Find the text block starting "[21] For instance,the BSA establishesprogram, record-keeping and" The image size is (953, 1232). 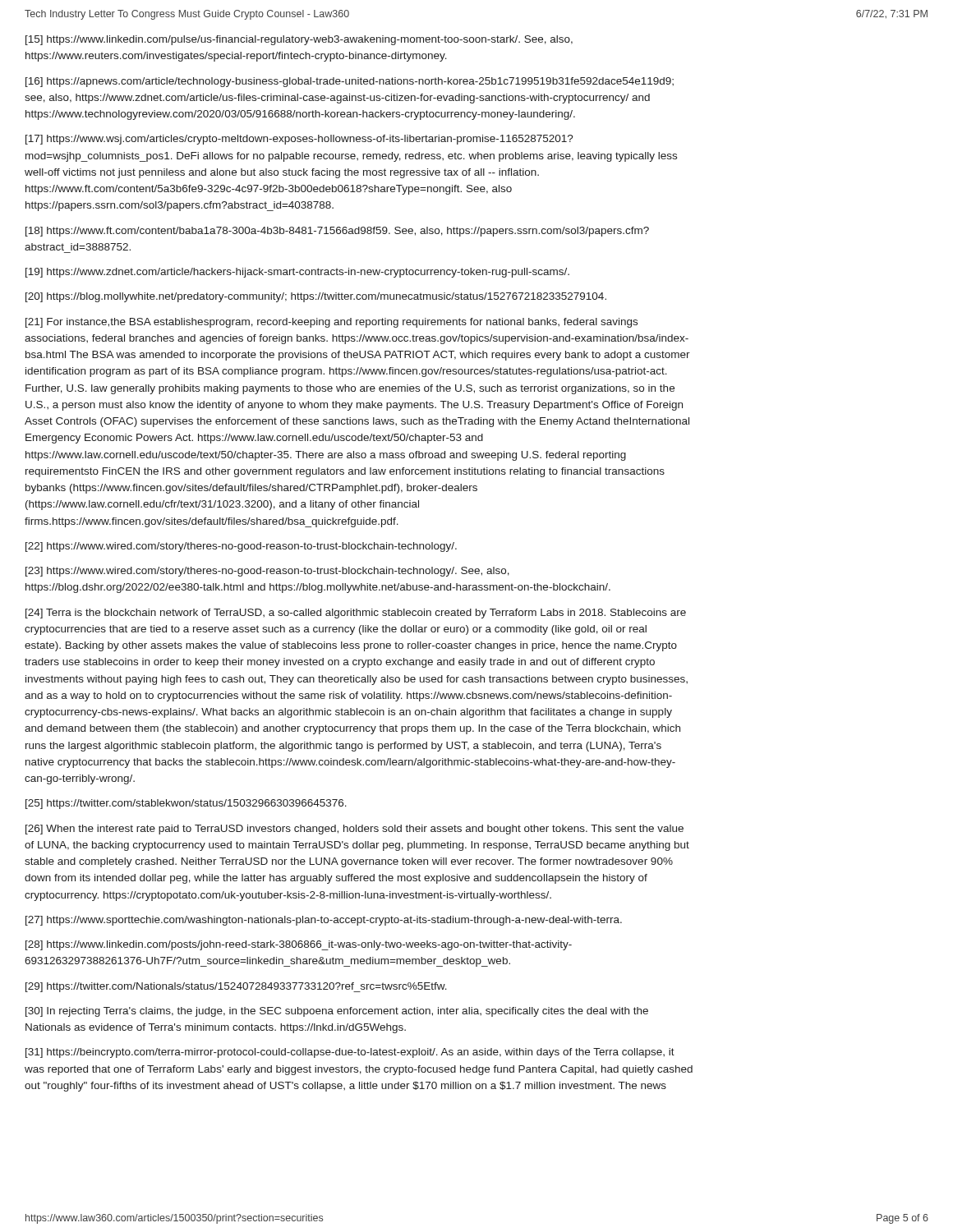pos(357,421)
